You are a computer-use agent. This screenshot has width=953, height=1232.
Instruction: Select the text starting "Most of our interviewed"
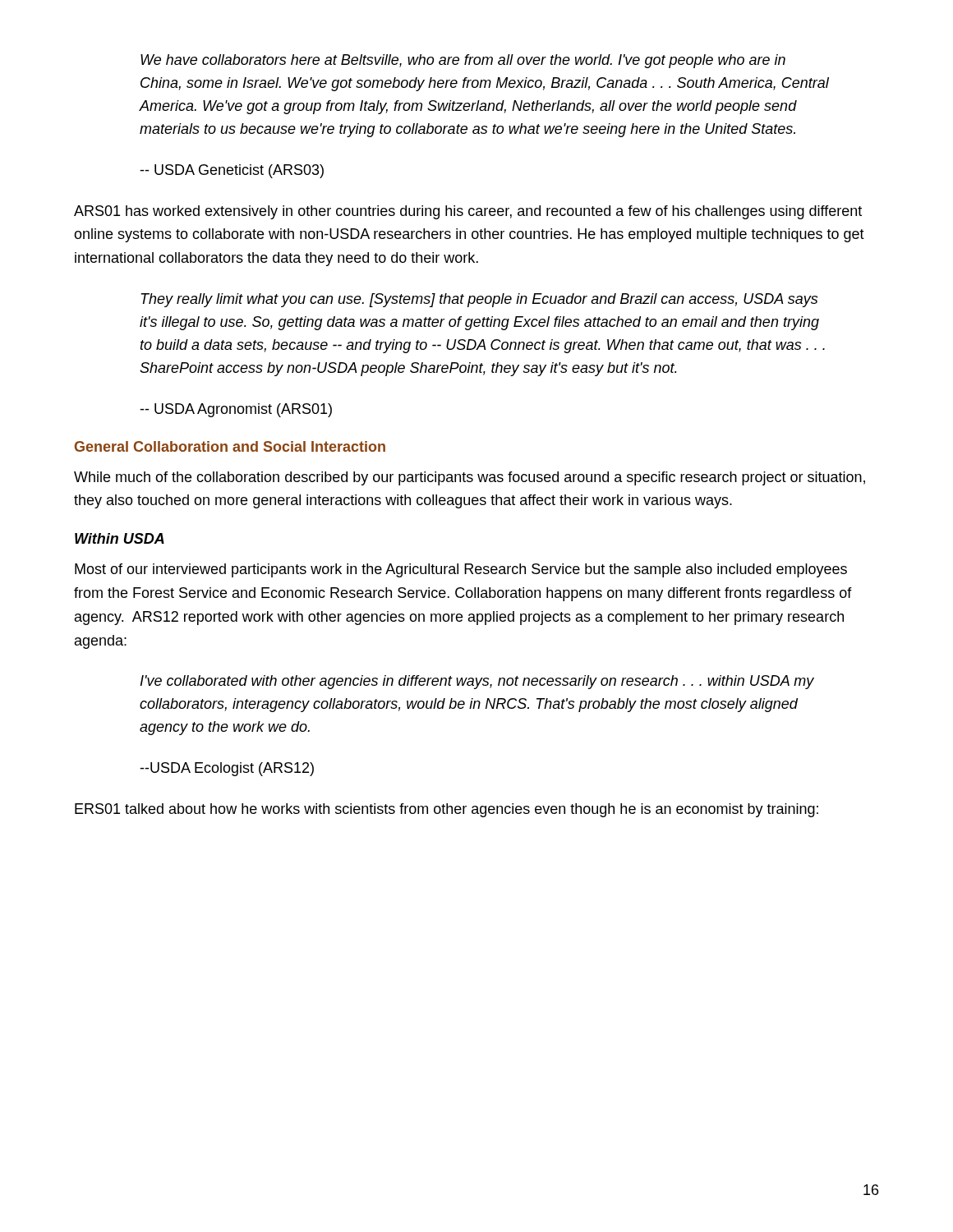pos(463,605)
